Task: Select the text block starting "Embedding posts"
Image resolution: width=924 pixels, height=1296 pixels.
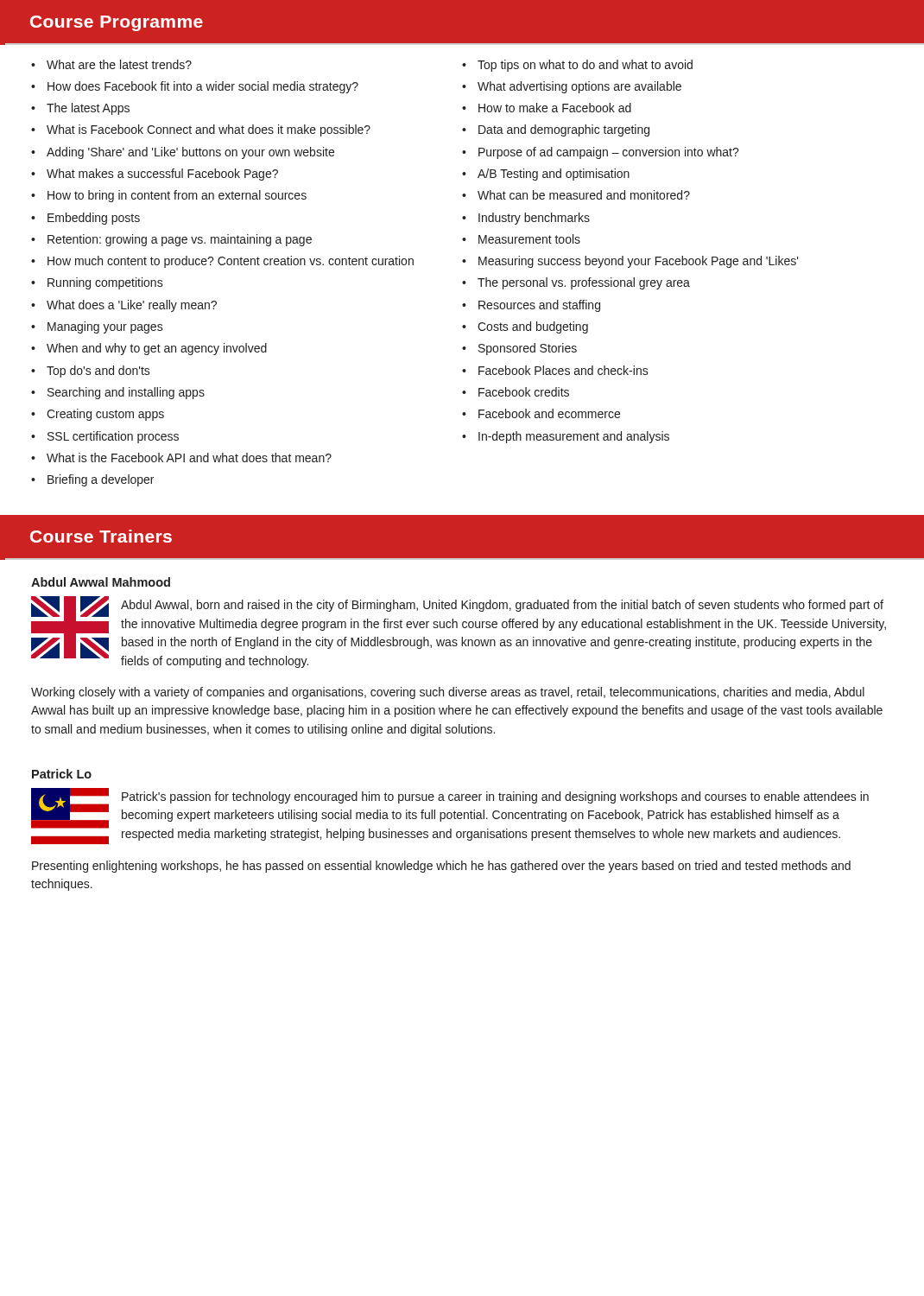Action: [93, 217]
